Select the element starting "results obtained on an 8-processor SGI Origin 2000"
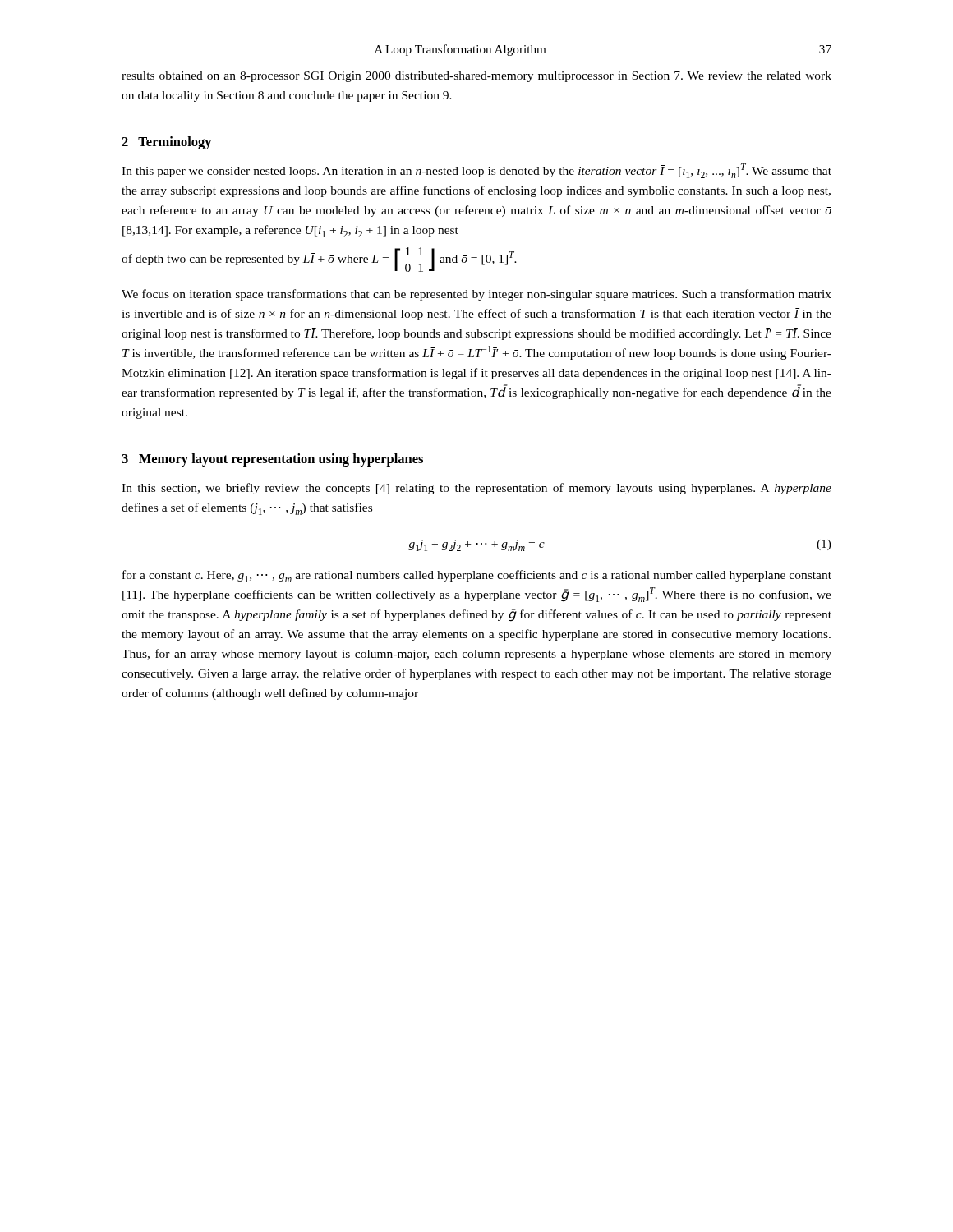The width and height of the screenshot is (953, 1232). (x=476, y=85)
